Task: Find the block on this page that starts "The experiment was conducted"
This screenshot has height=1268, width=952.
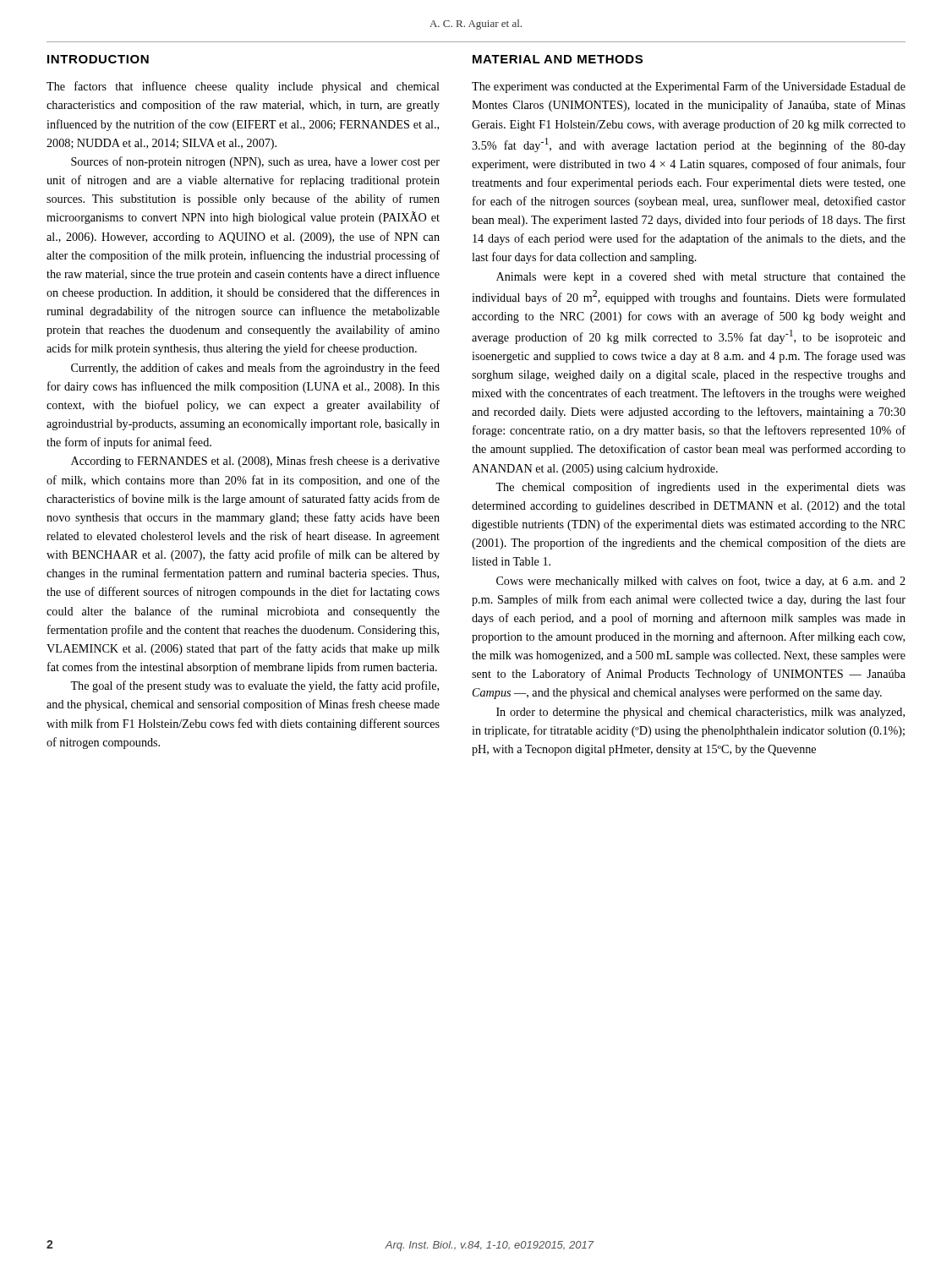Action: pos(689,418)
